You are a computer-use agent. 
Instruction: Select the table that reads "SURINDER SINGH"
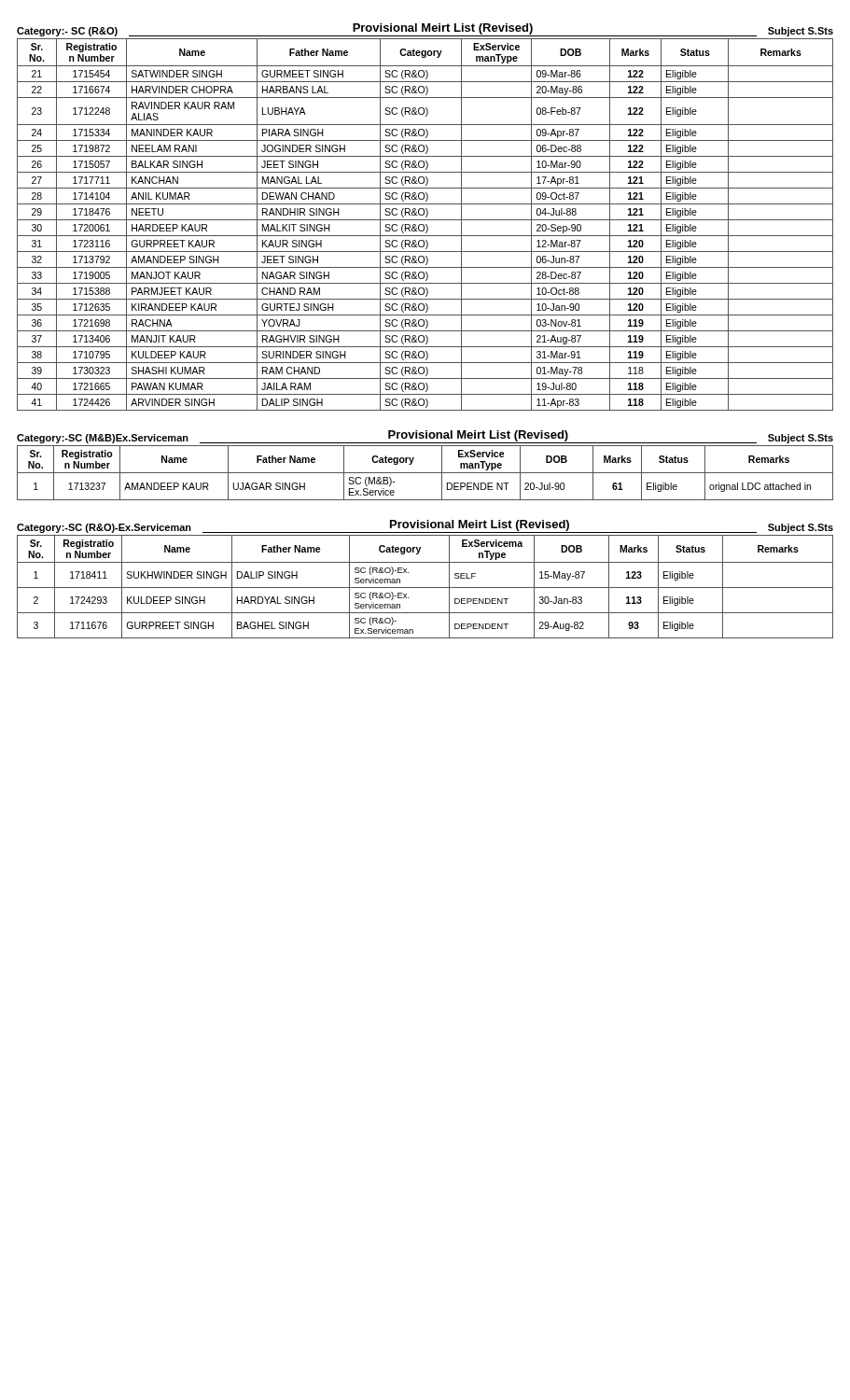pyautogui.click(x=425, y=224)
